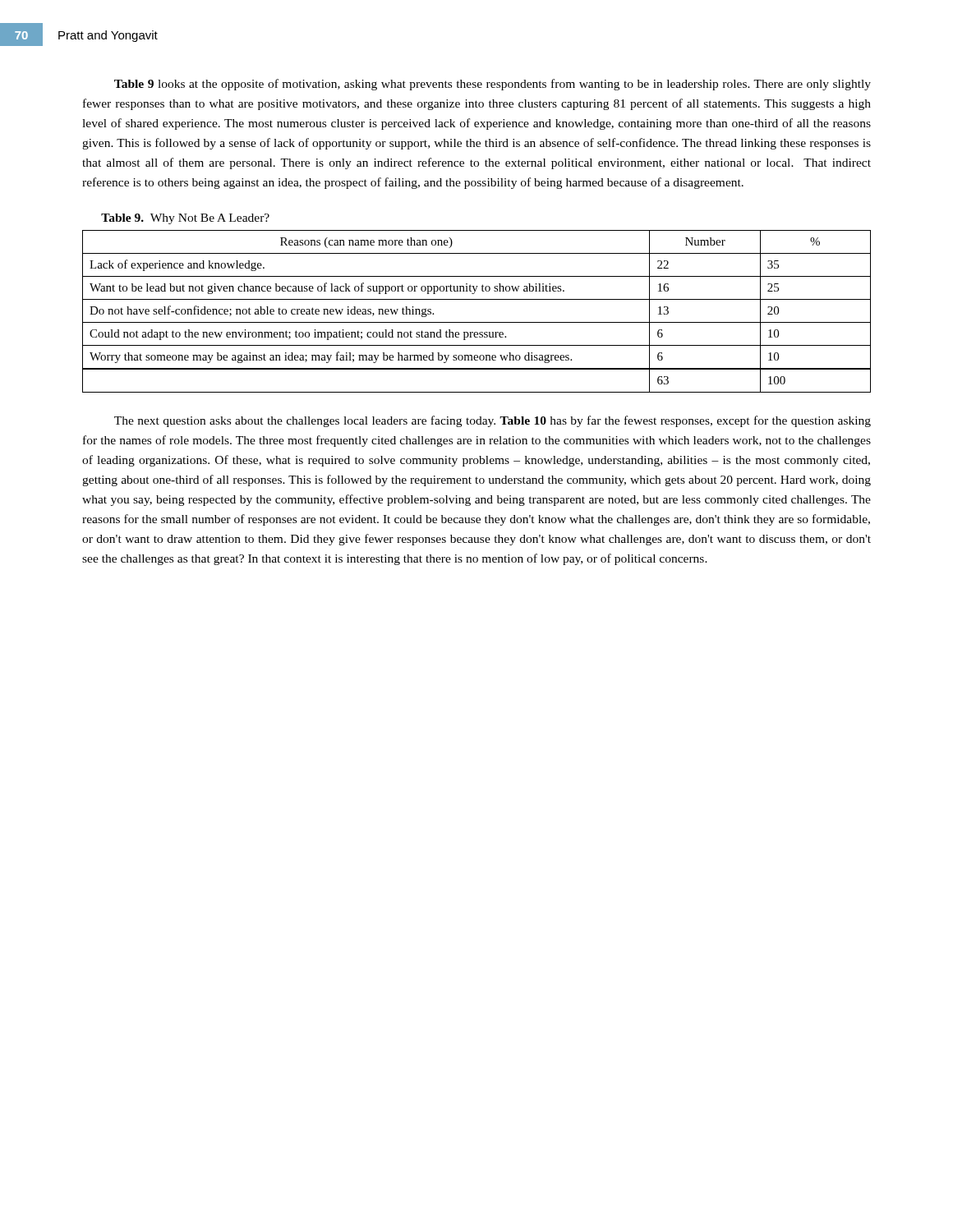953x1232 pixels.
Task: Find the table that mentions "Worry that someone may be"
Action: tap(476, 311)
